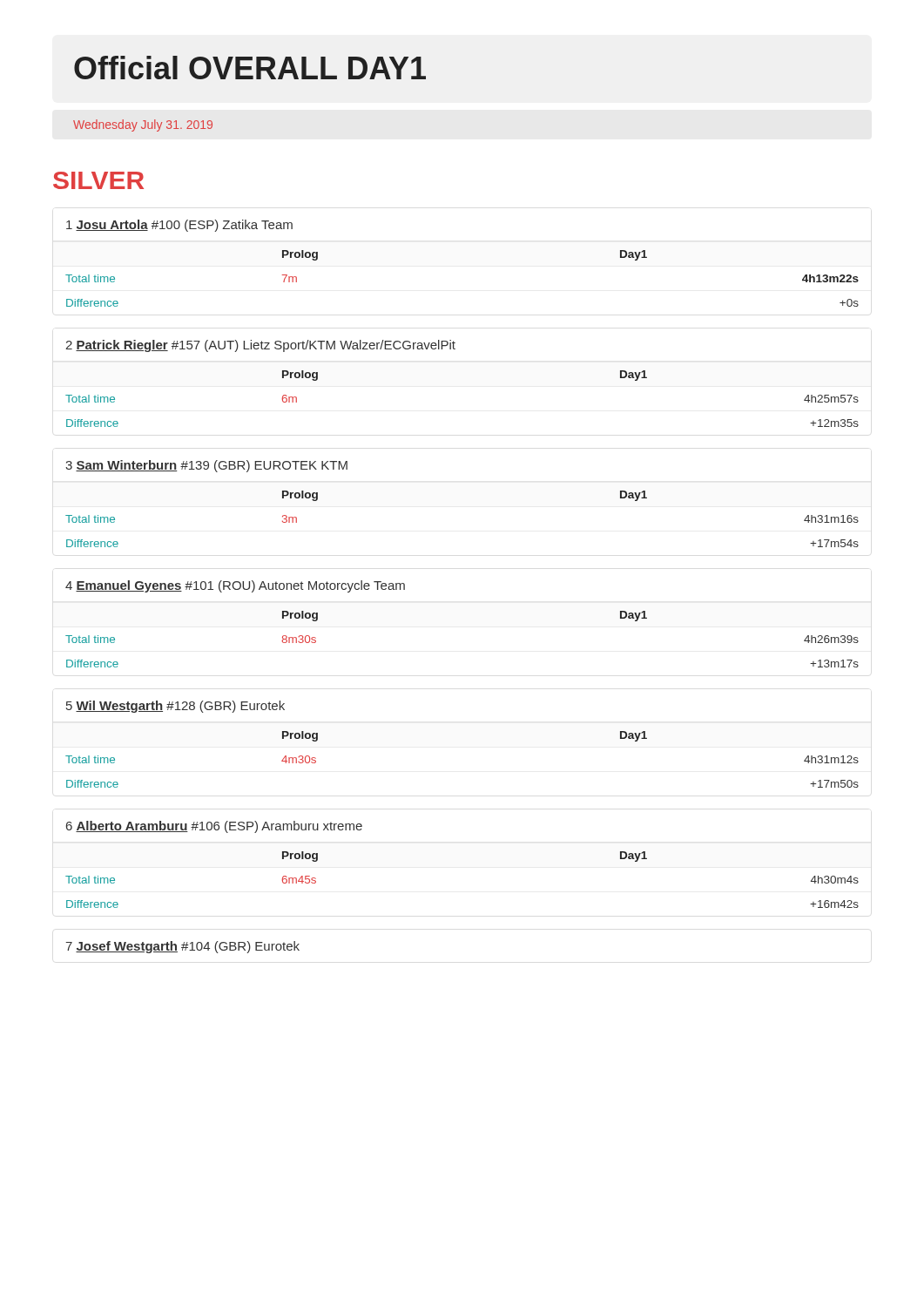Find the passage starting "Official OVERALL DAY1"
924x1307 pixels.
250,68
